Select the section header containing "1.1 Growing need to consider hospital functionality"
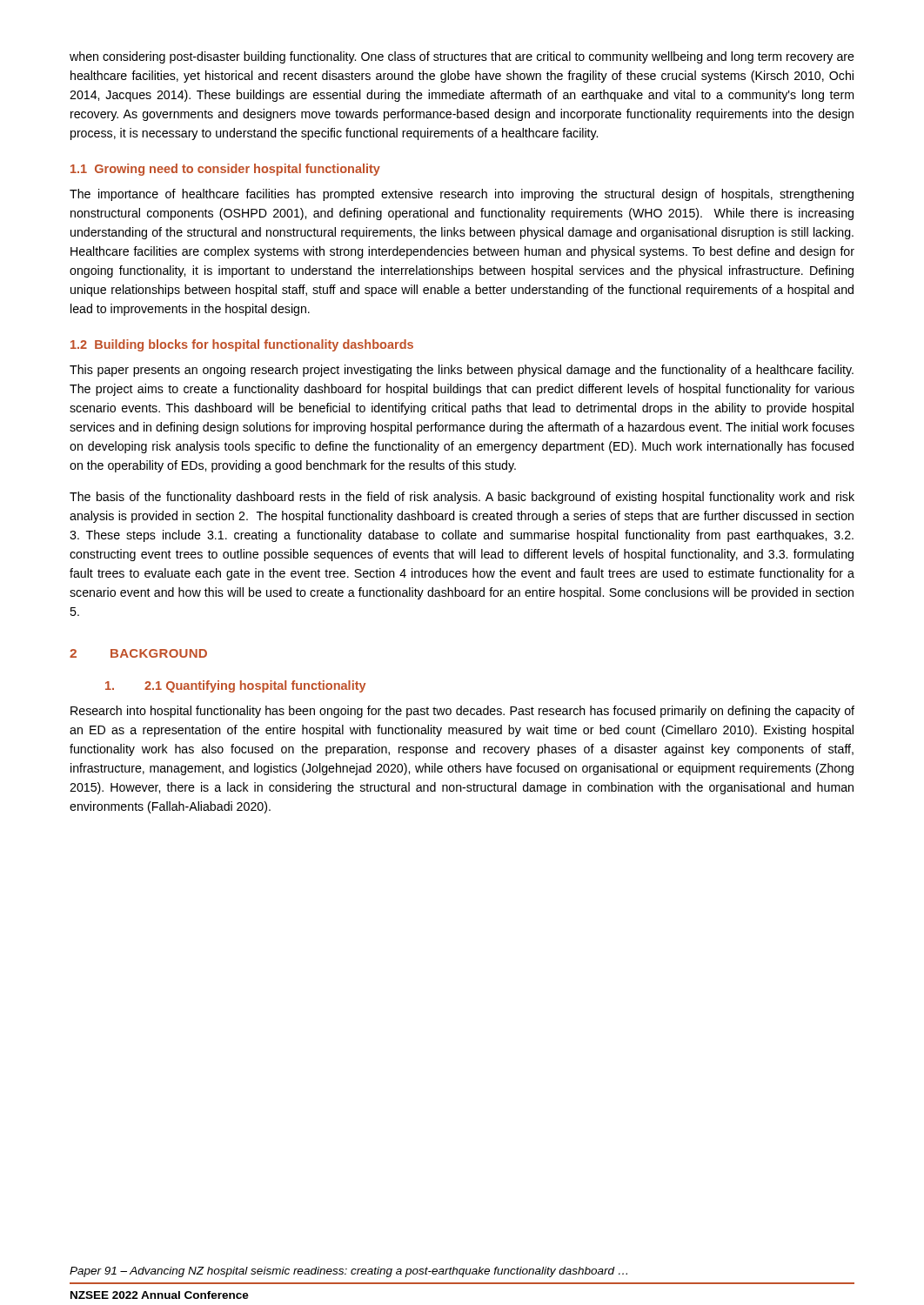This screenshot has height=1305, width=924. tap(225, 169)
